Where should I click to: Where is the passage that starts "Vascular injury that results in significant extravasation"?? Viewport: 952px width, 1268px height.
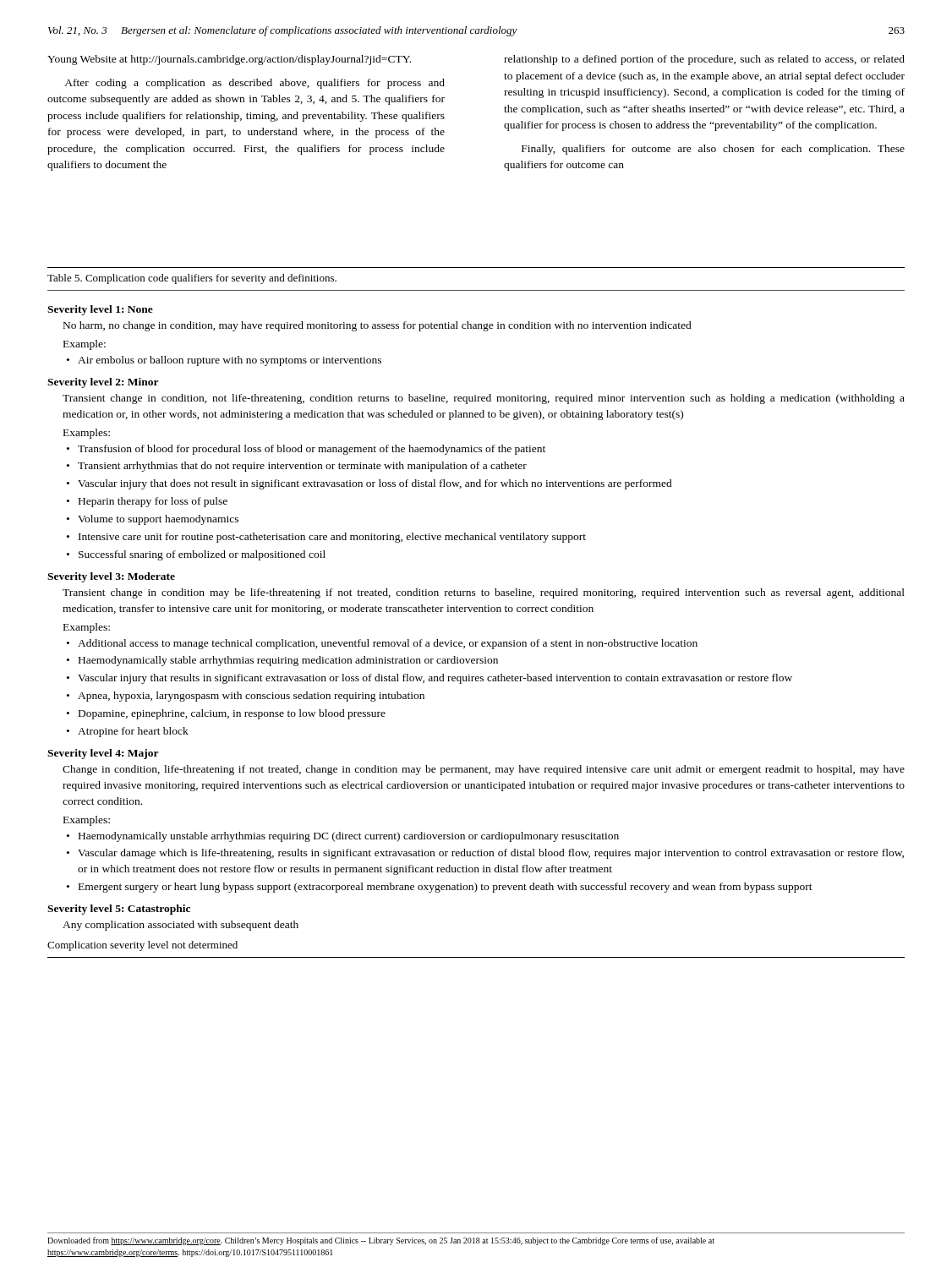[435, 678]
